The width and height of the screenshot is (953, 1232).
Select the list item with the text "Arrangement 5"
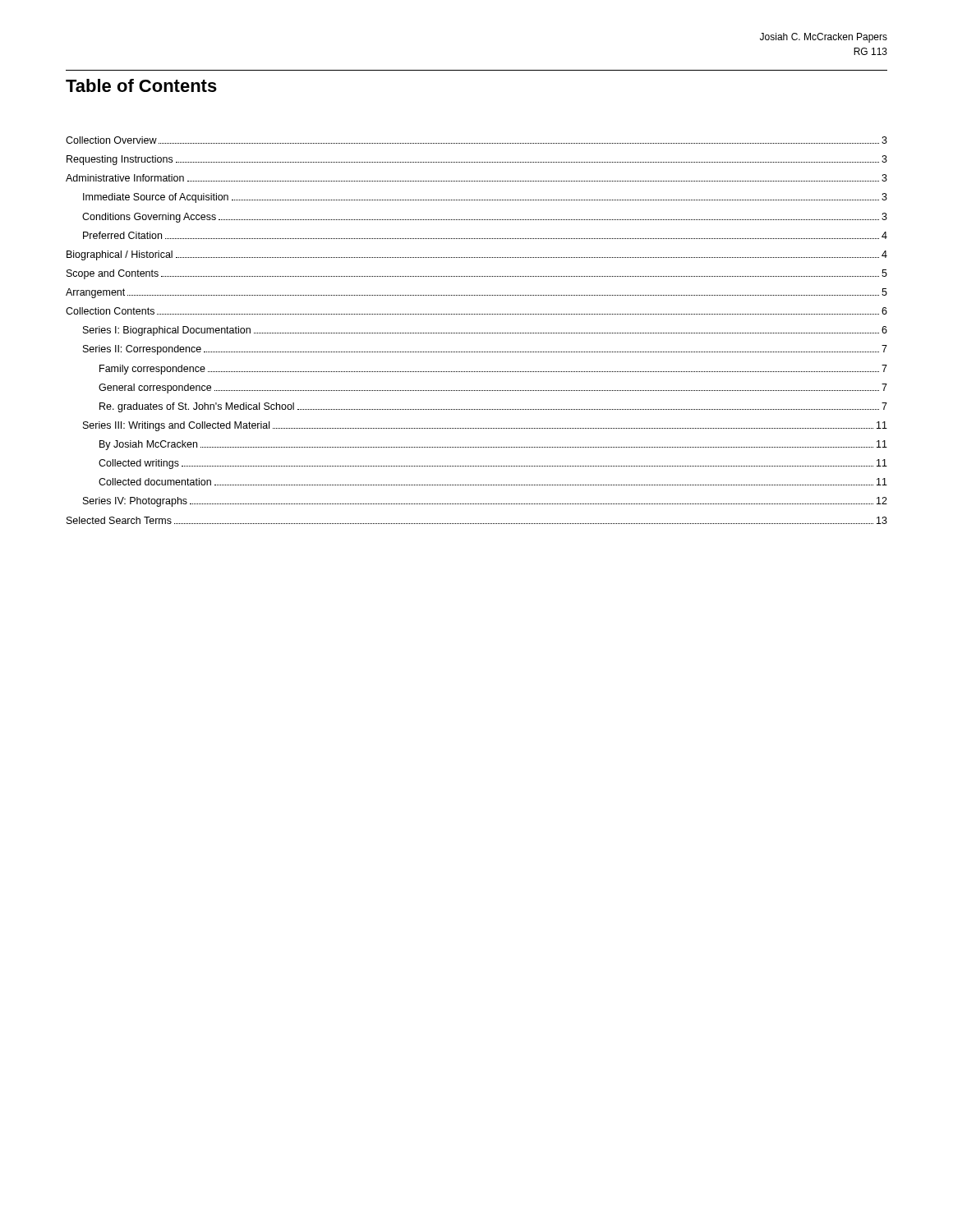pyautogui.click(x=476, y=293)
